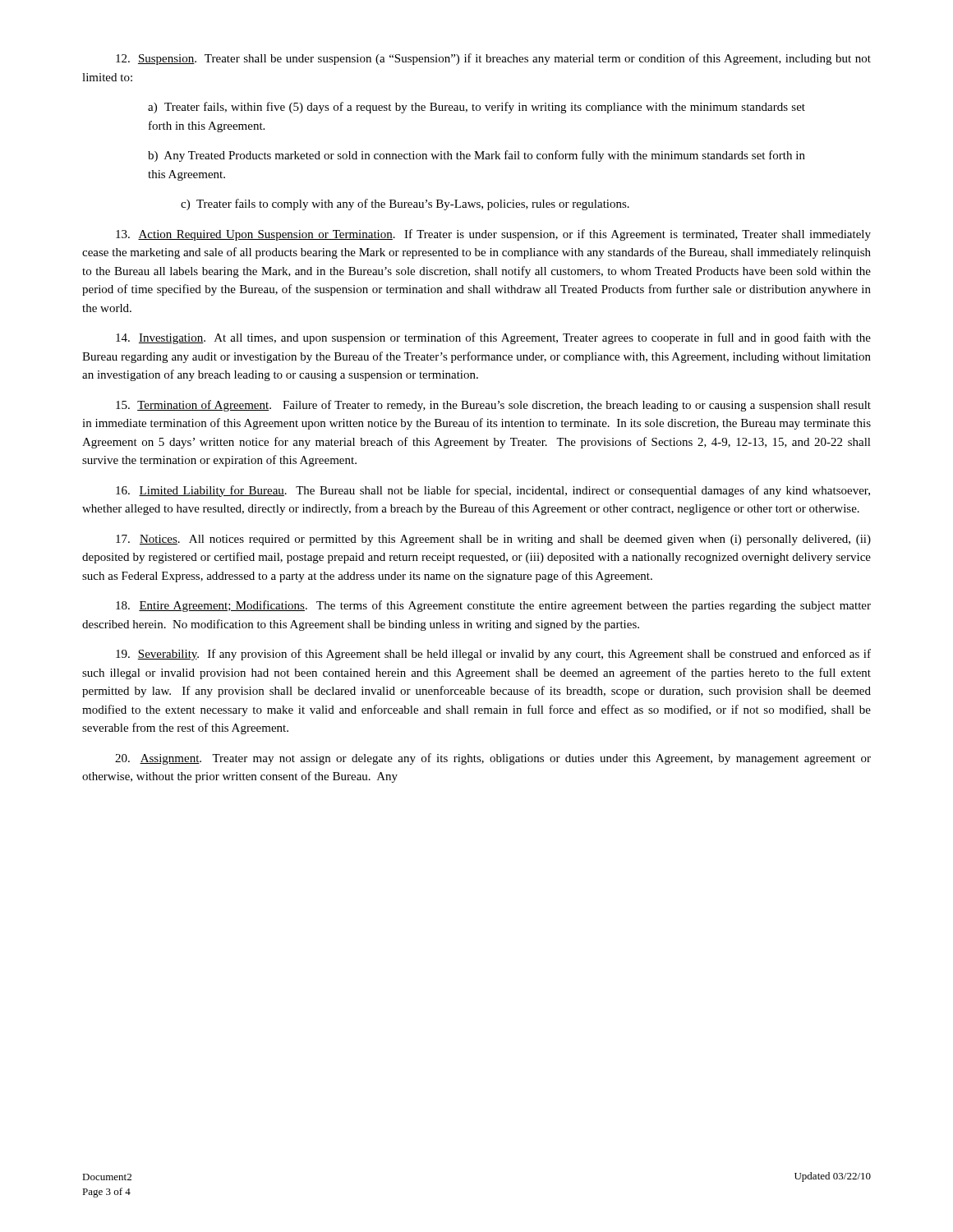Viewport: 953px width, 1232px height.
Task: Click on the text block that says "Assignment. Treater may"
Action: click(476, 767)
